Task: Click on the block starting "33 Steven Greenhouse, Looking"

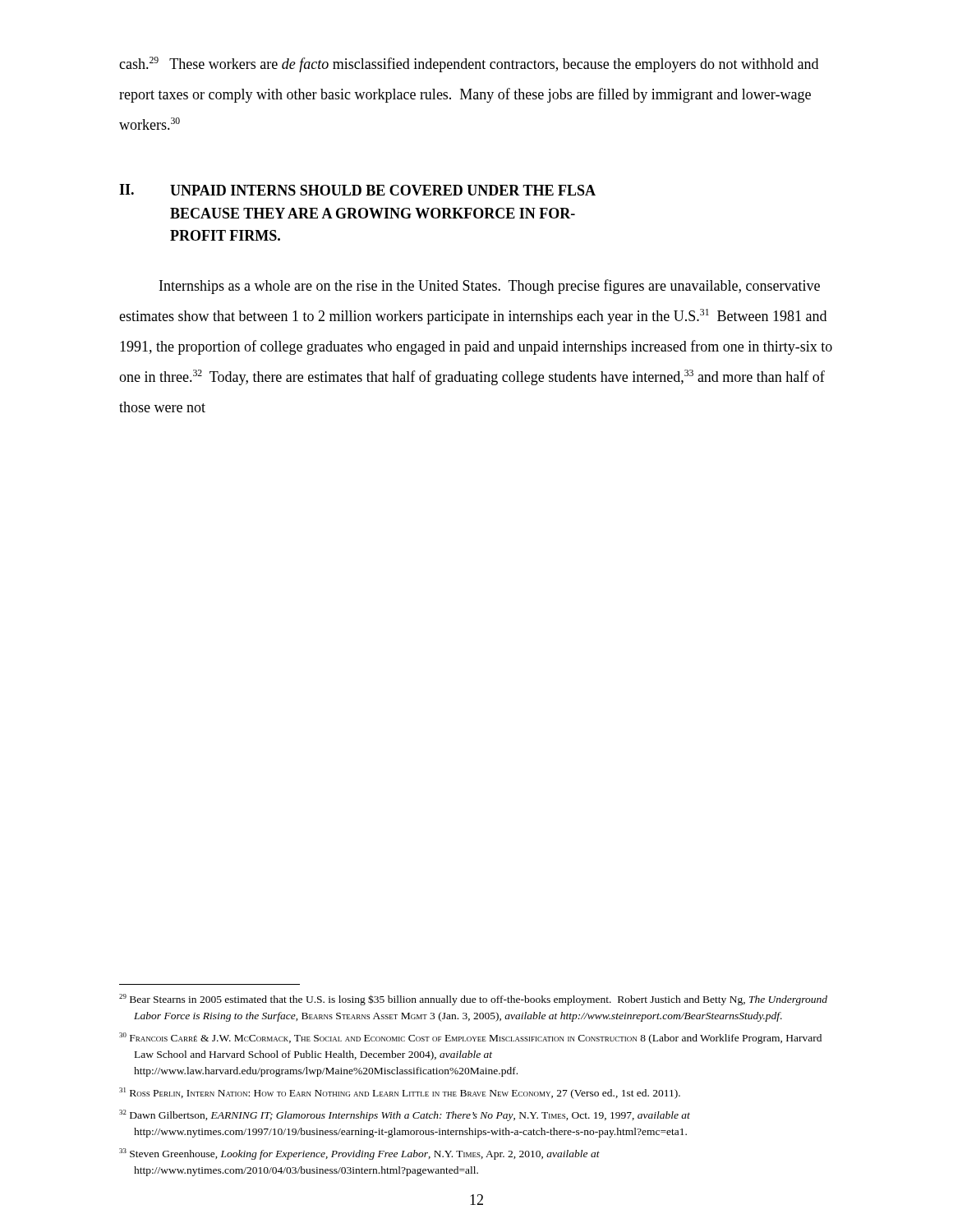Action: point(359,1161)
